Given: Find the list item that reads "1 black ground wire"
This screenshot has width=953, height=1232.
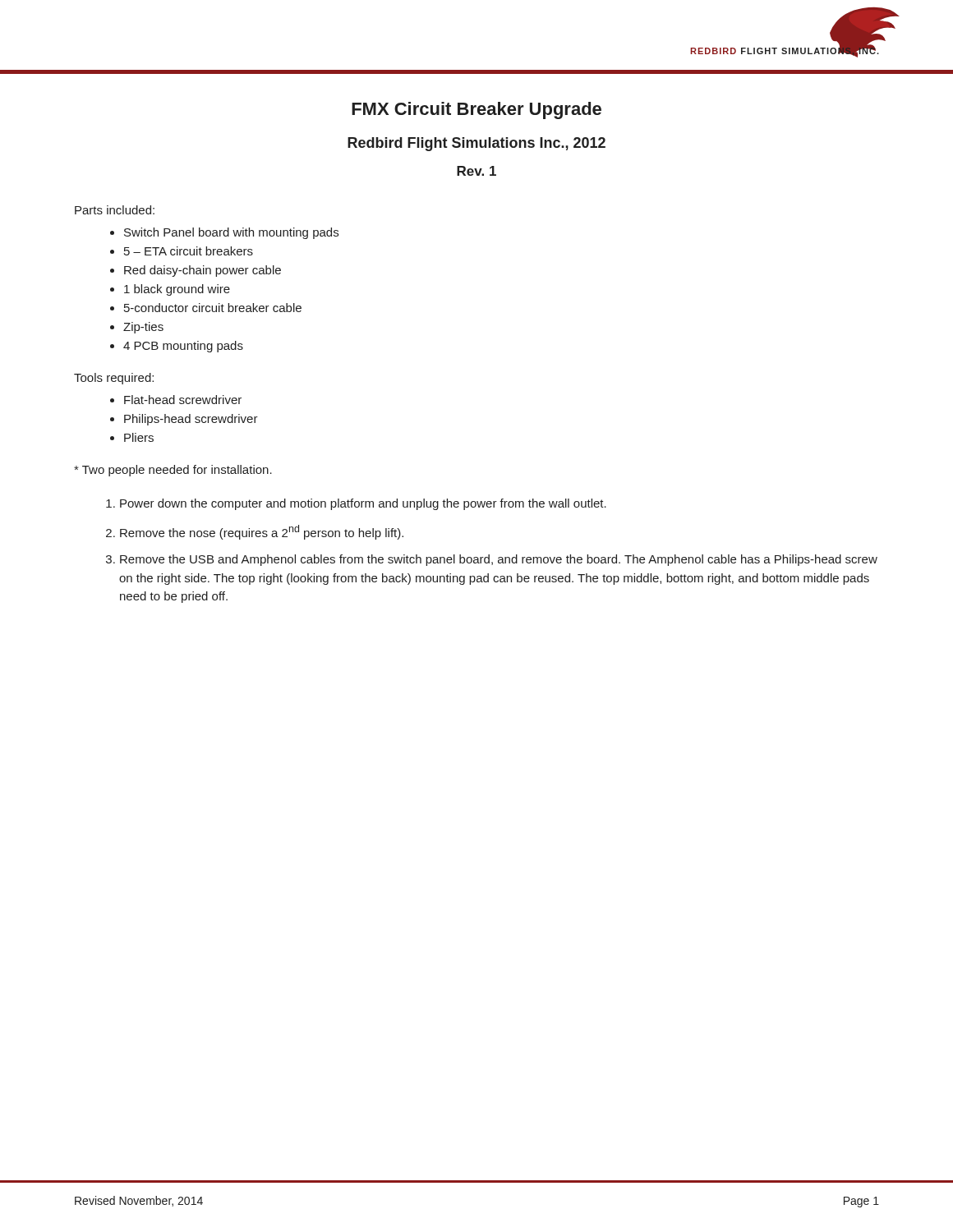Looking at the screenshot, I should pos(177,290).
